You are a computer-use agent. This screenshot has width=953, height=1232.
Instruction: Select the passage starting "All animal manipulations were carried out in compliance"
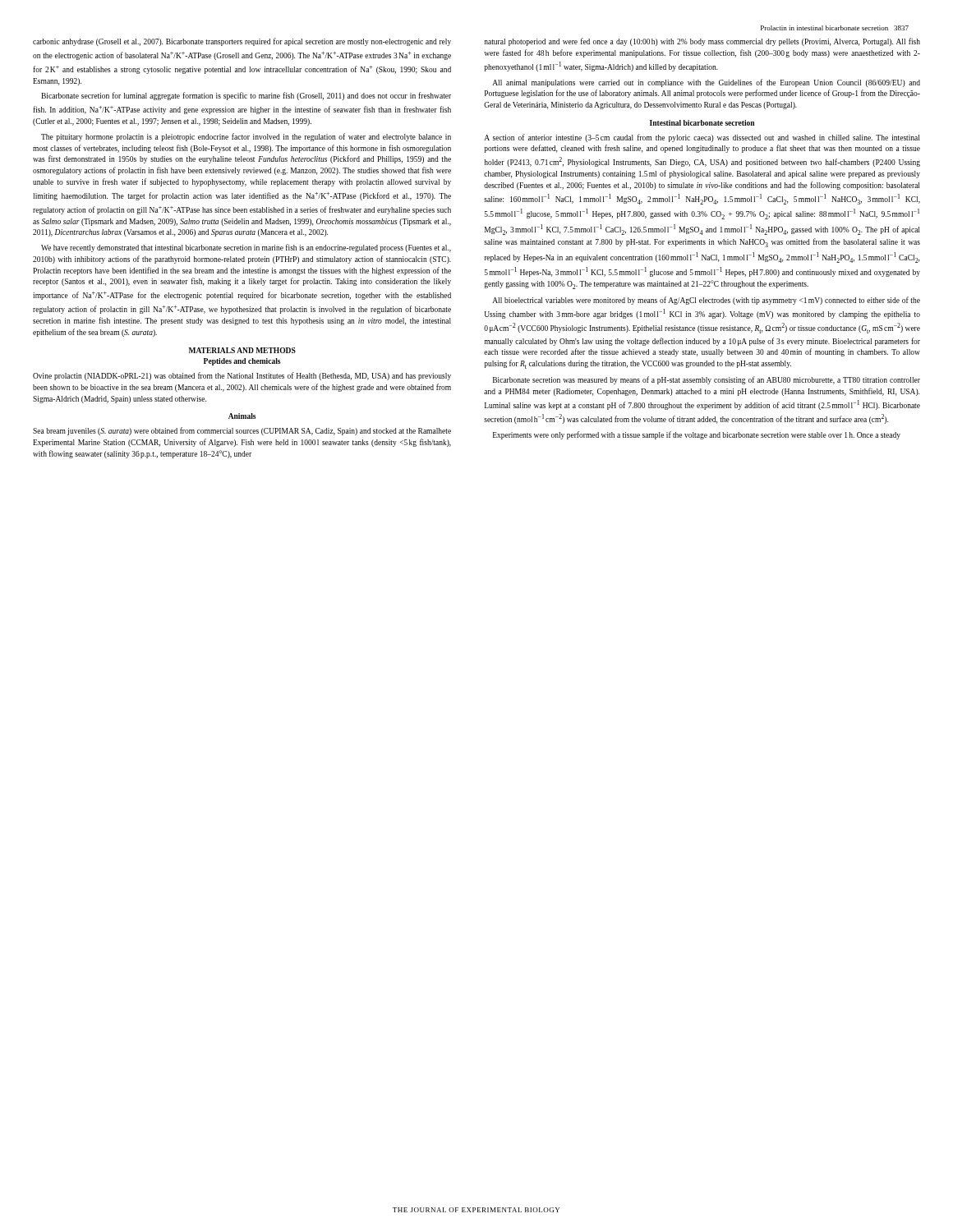pos(702,95)
